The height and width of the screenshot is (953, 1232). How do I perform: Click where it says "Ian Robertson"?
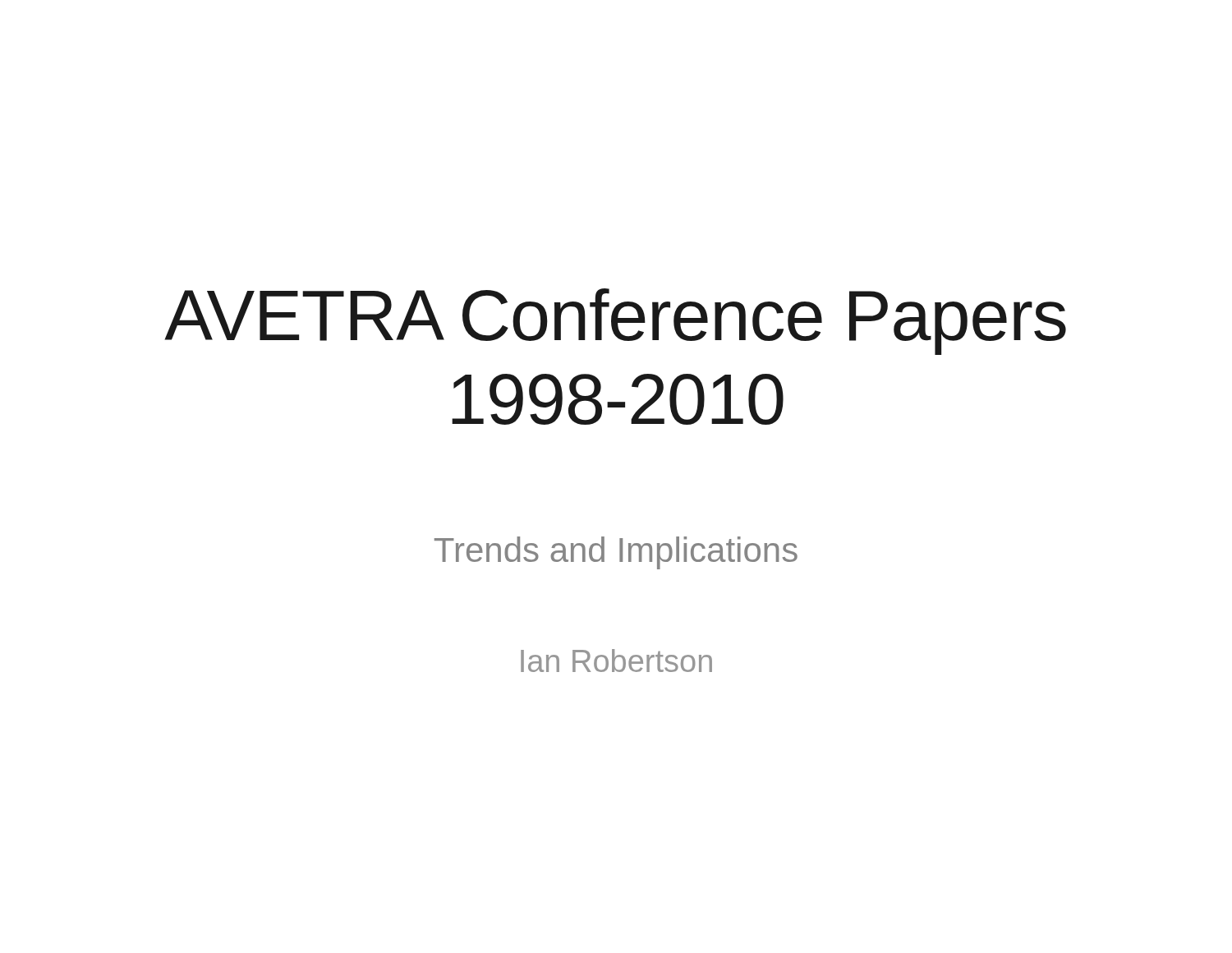(x=616, y=661)
